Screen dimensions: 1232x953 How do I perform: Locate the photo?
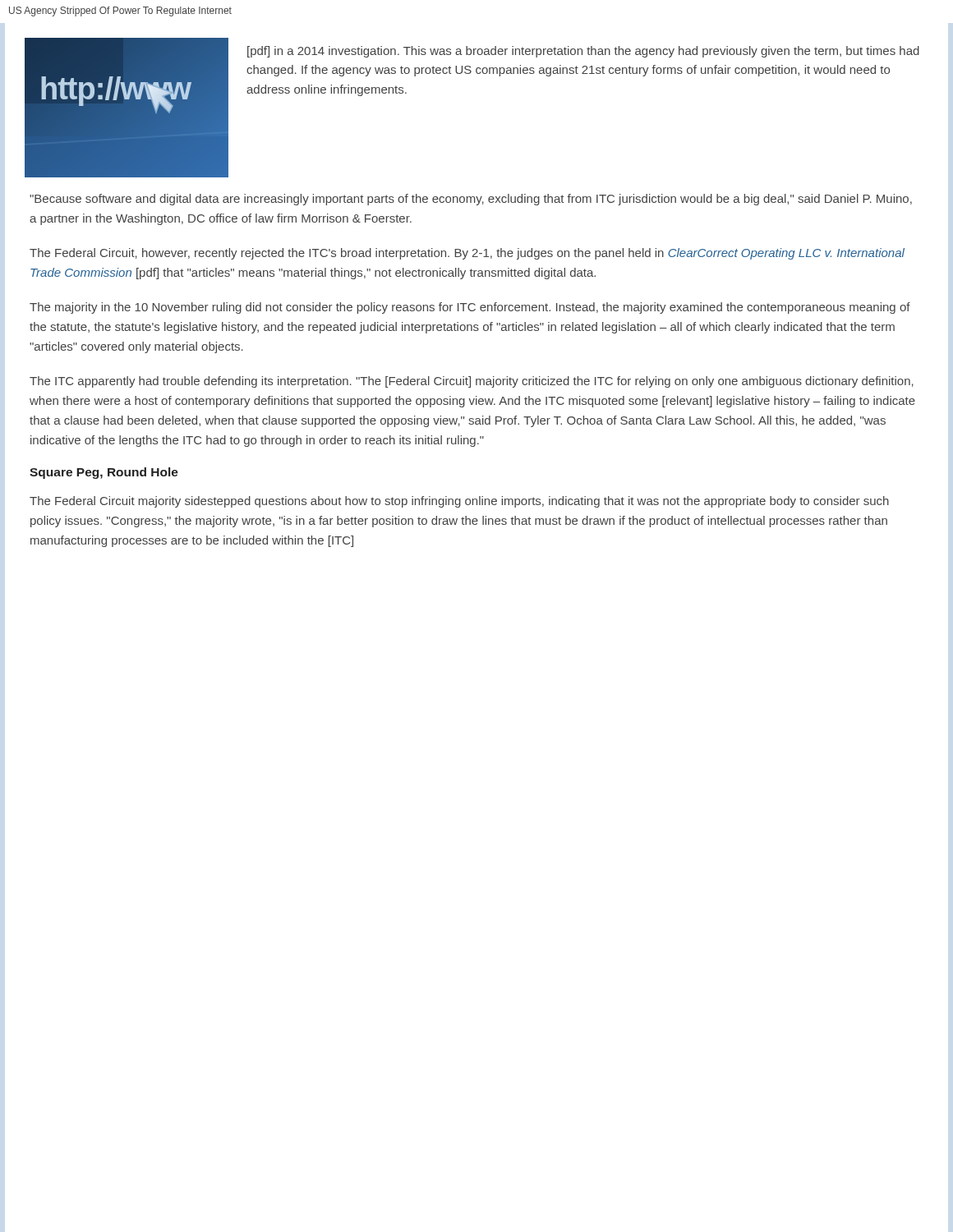[x=127, y=108]
